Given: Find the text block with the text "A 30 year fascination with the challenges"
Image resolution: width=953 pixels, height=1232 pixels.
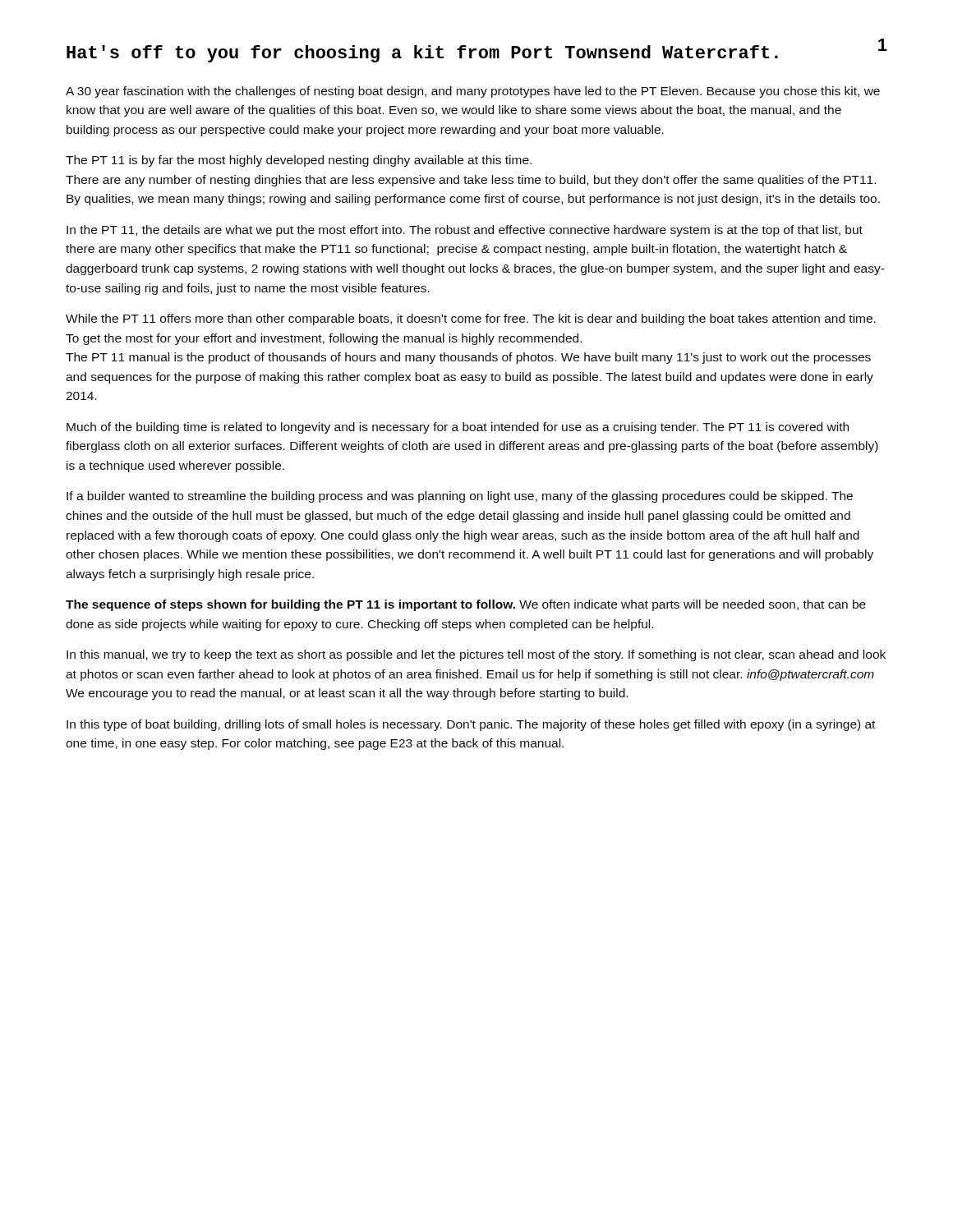Looking at the screenshot, I should click(473, 110).
